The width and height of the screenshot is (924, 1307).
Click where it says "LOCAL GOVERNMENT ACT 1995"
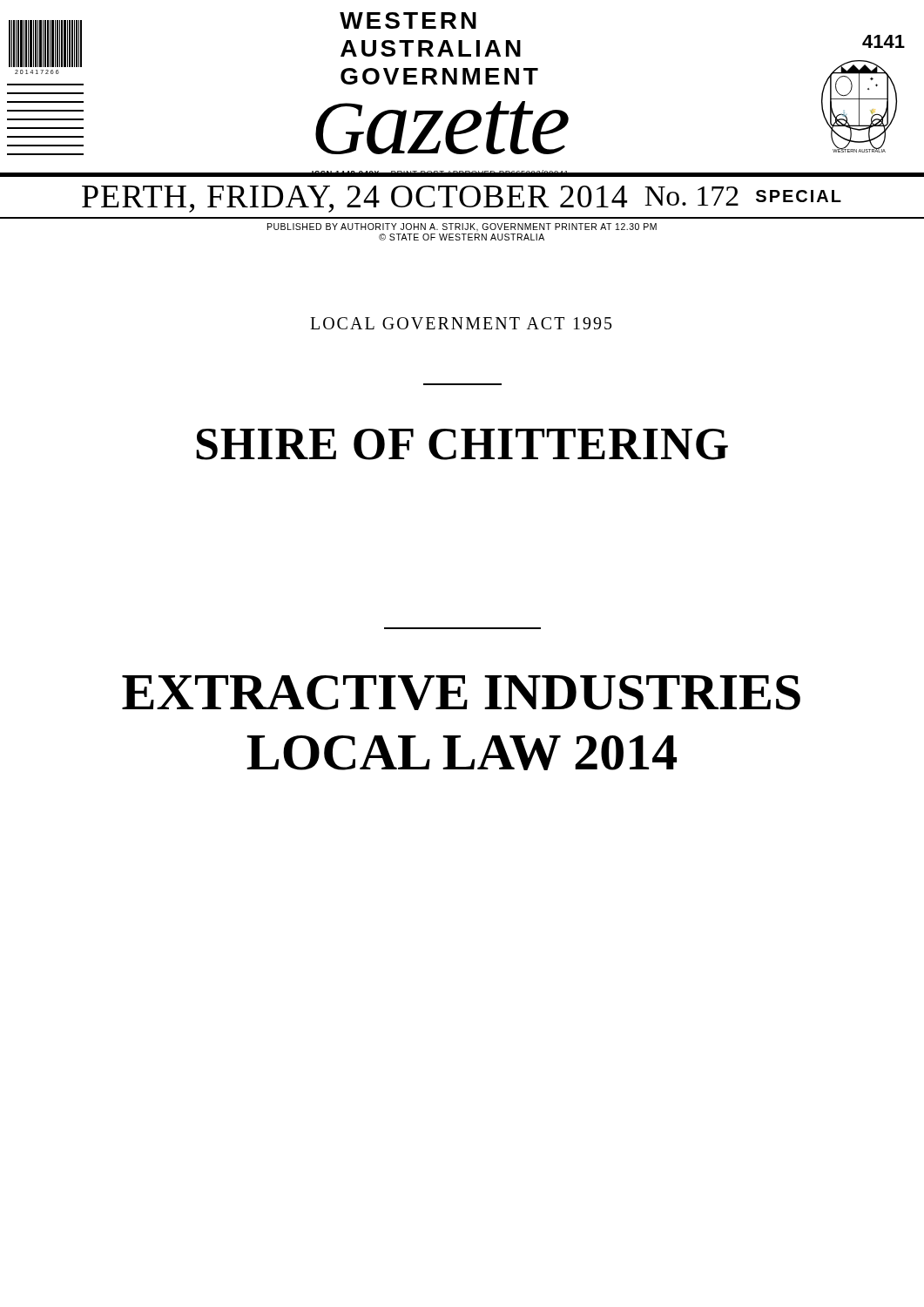pyautogui.click(x=462, y=323)
